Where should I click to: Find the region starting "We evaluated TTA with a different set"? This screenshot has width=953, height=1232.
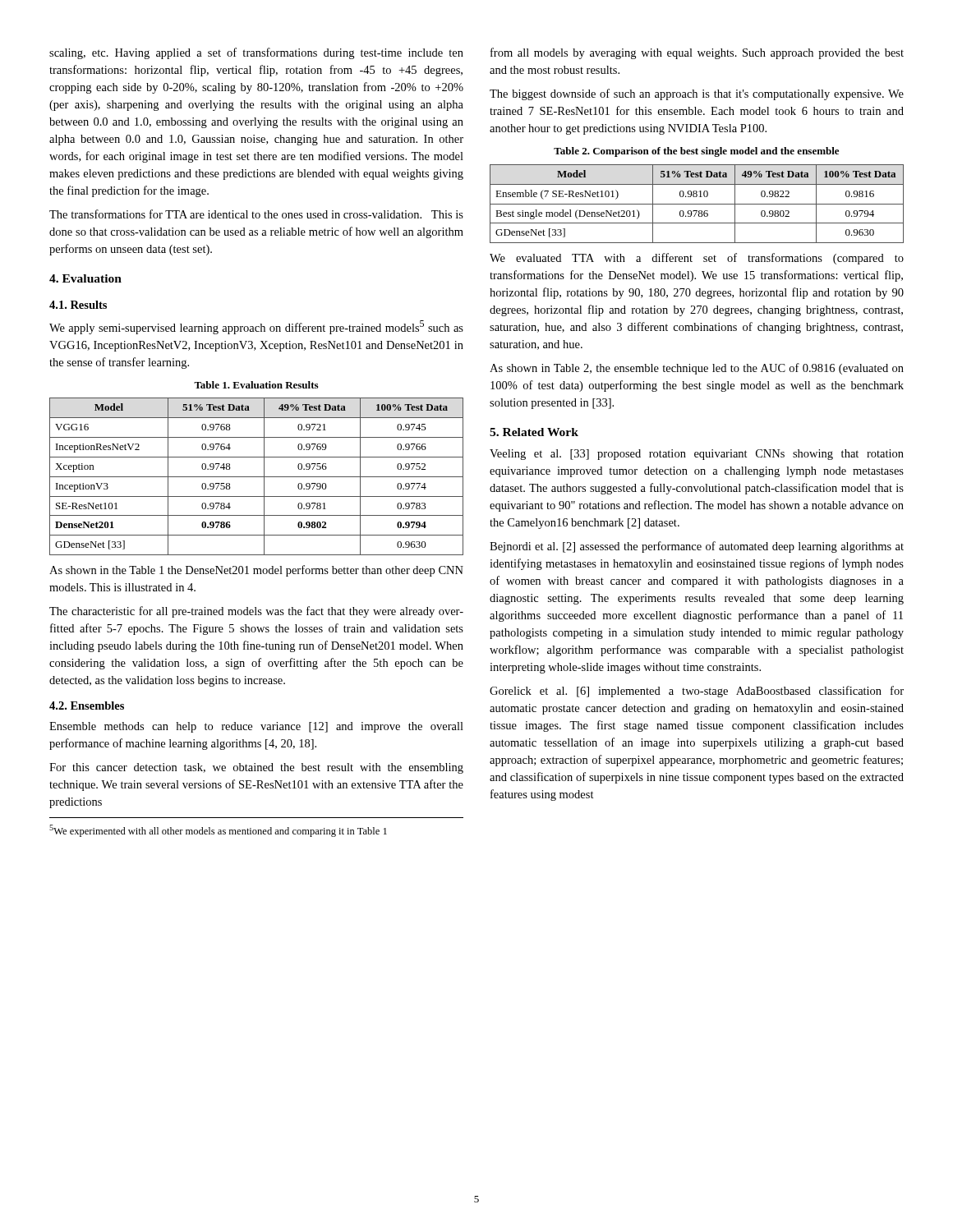tap(697, 302)
